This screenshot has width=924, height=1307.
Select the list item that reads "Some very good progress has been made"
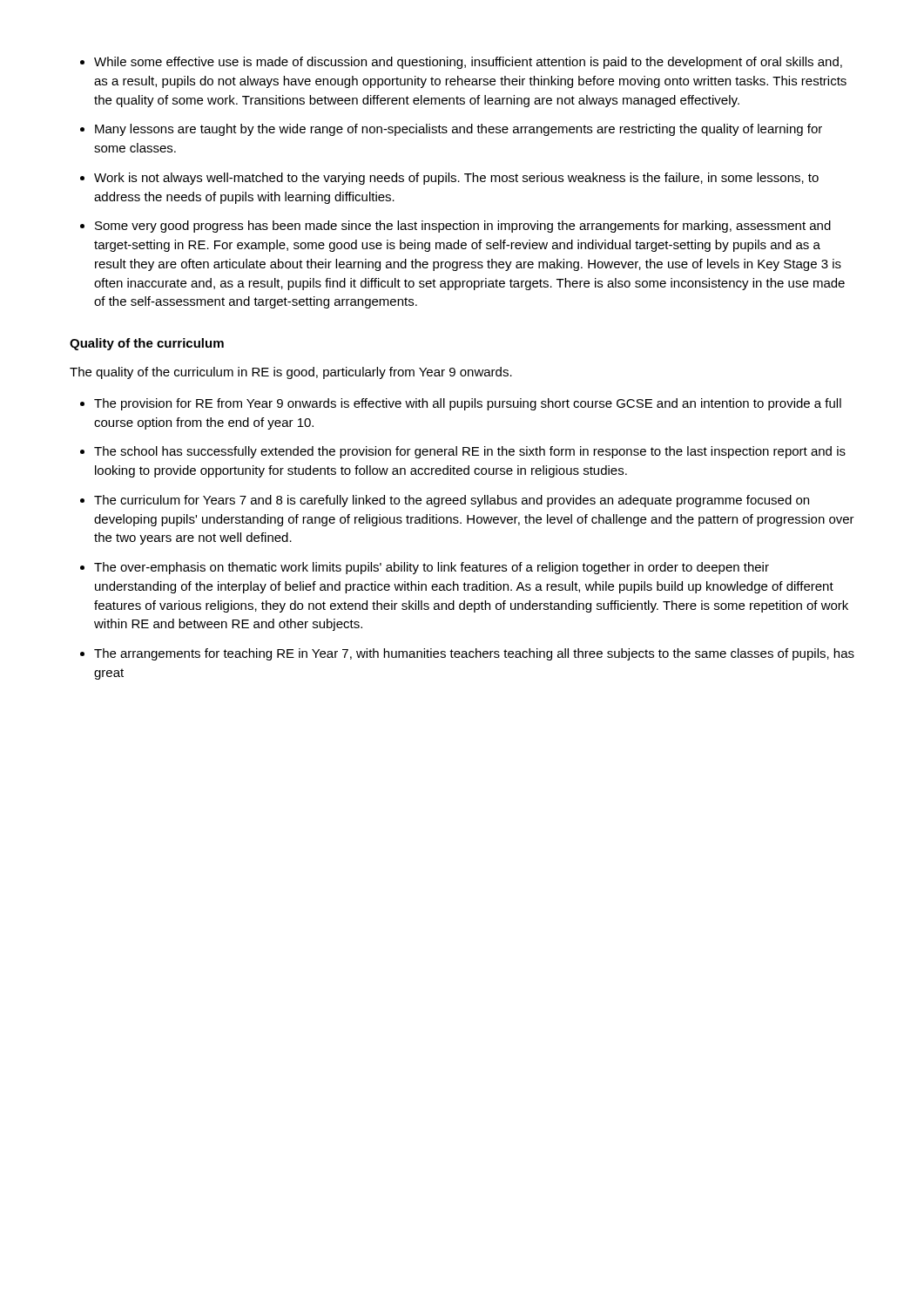(474, 264)
